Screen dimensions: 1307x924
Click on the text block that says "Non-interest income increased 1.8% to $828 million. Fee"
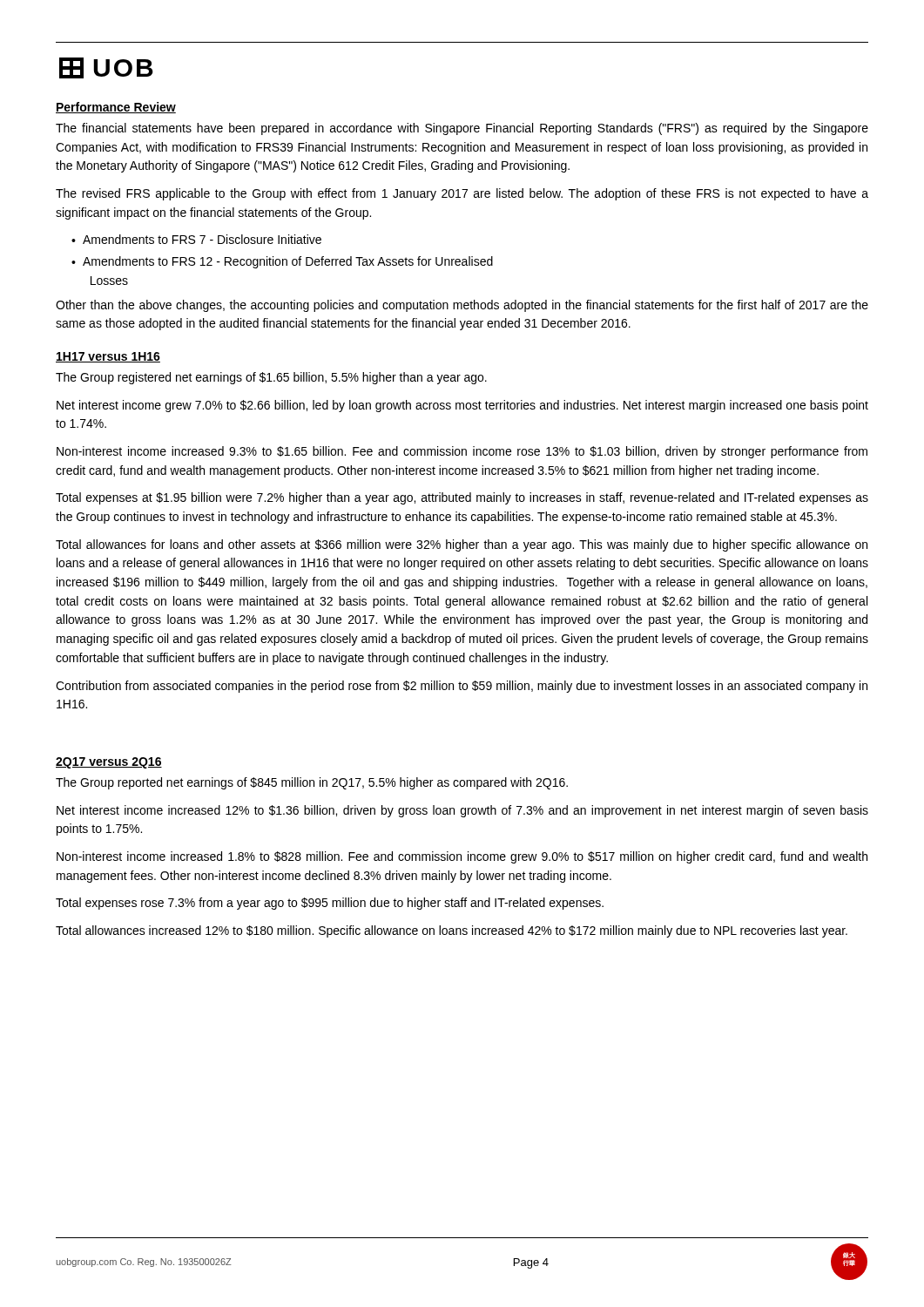click(462, 866)
